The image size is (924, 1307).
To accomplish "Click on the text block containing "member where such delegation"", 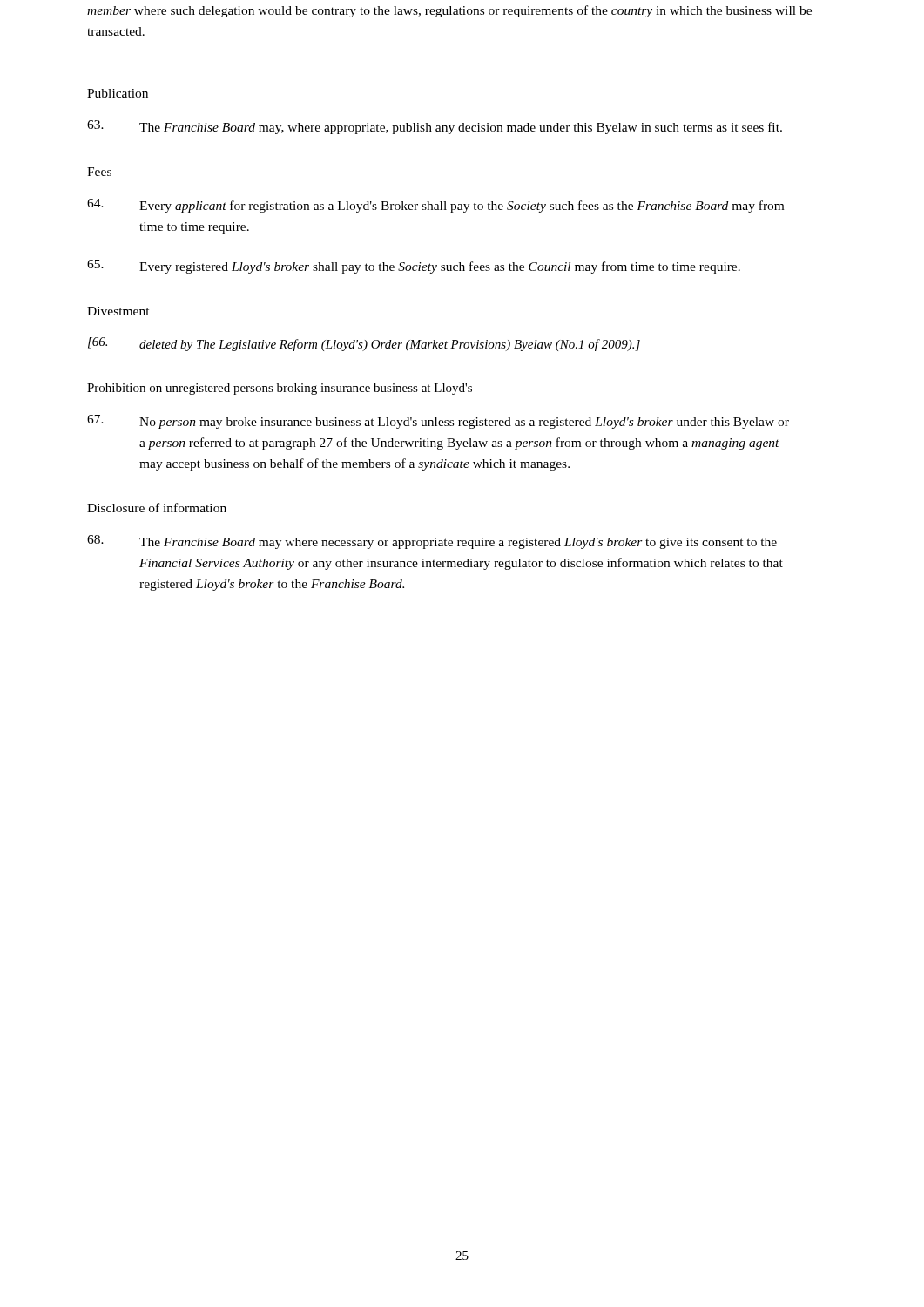I will [471, 21].
